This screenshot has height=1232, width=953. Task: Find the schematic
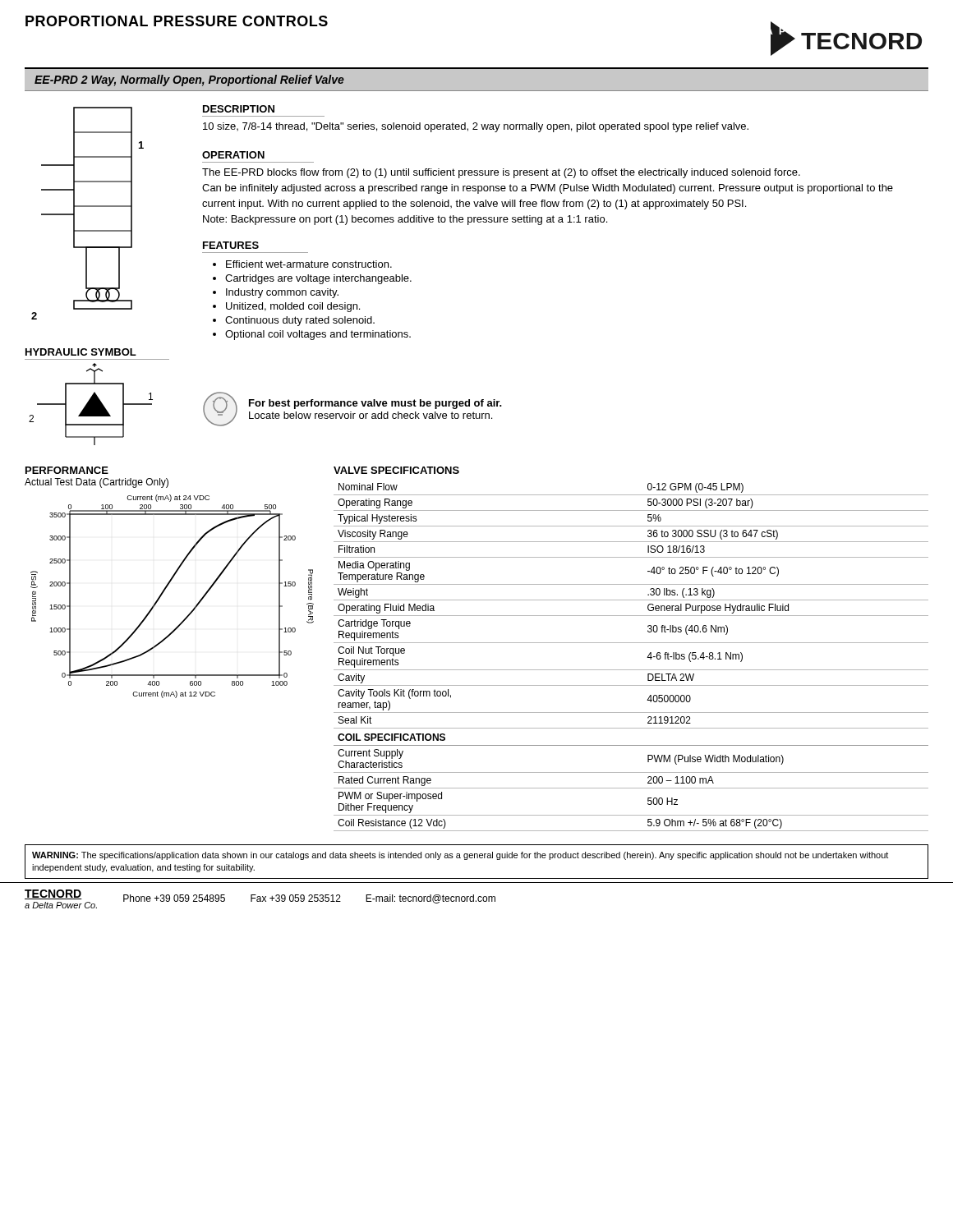click(107, 409)
